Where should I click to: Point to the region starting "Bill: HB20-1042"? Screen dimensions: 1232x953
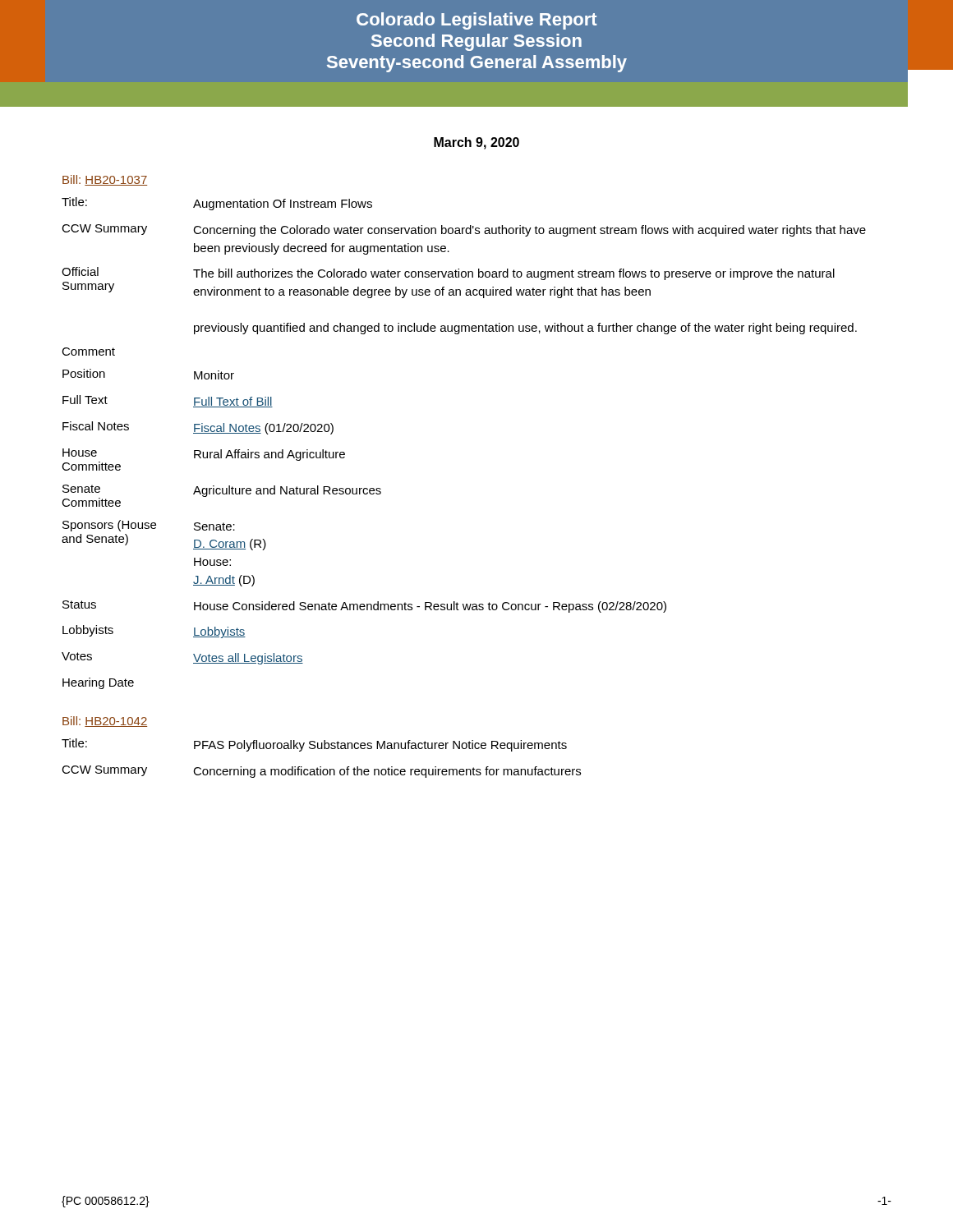pyautogui.click(x=105, y=722)
